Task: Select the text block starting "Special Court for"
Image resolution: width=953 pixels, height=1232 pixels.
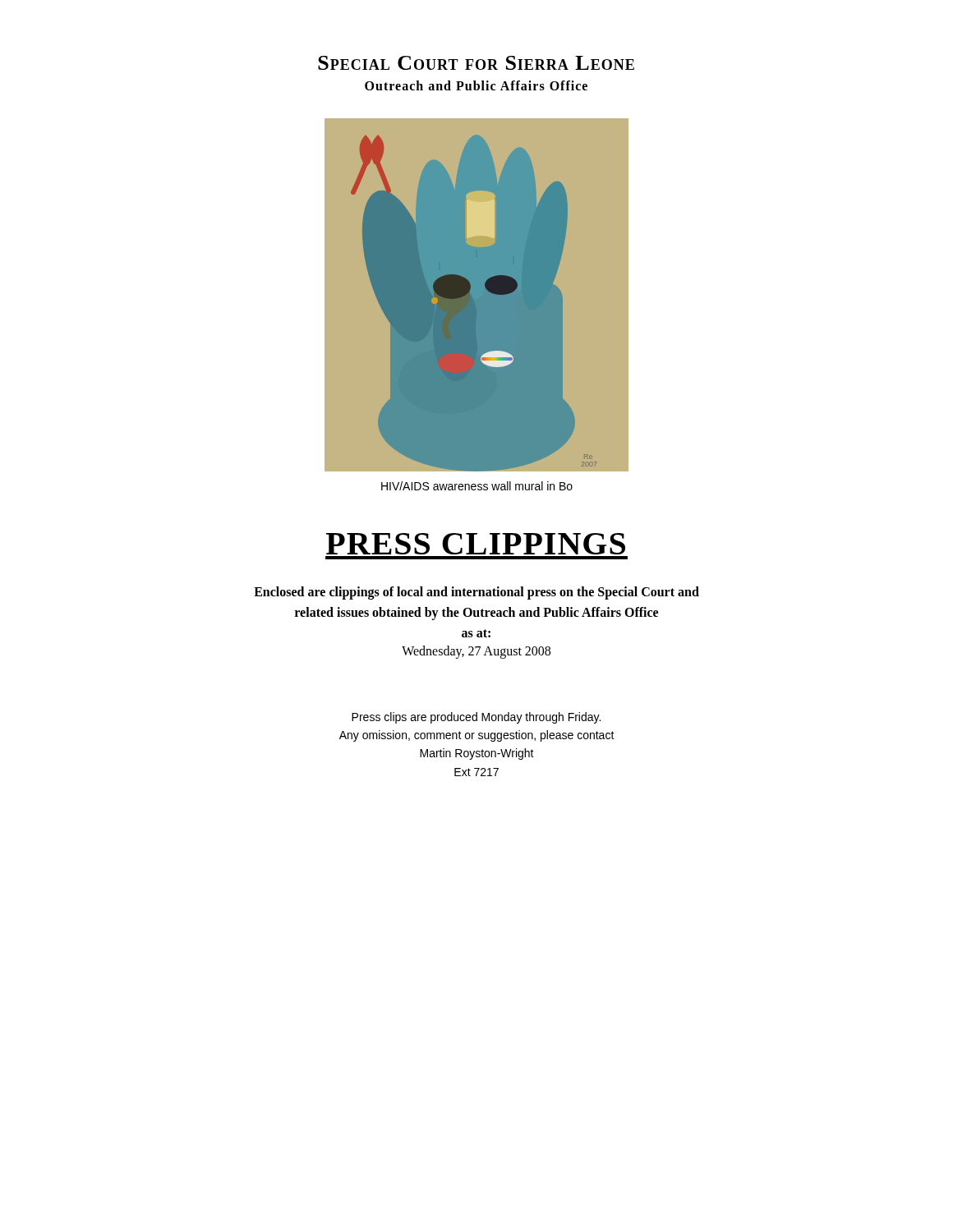Action: 476,72
